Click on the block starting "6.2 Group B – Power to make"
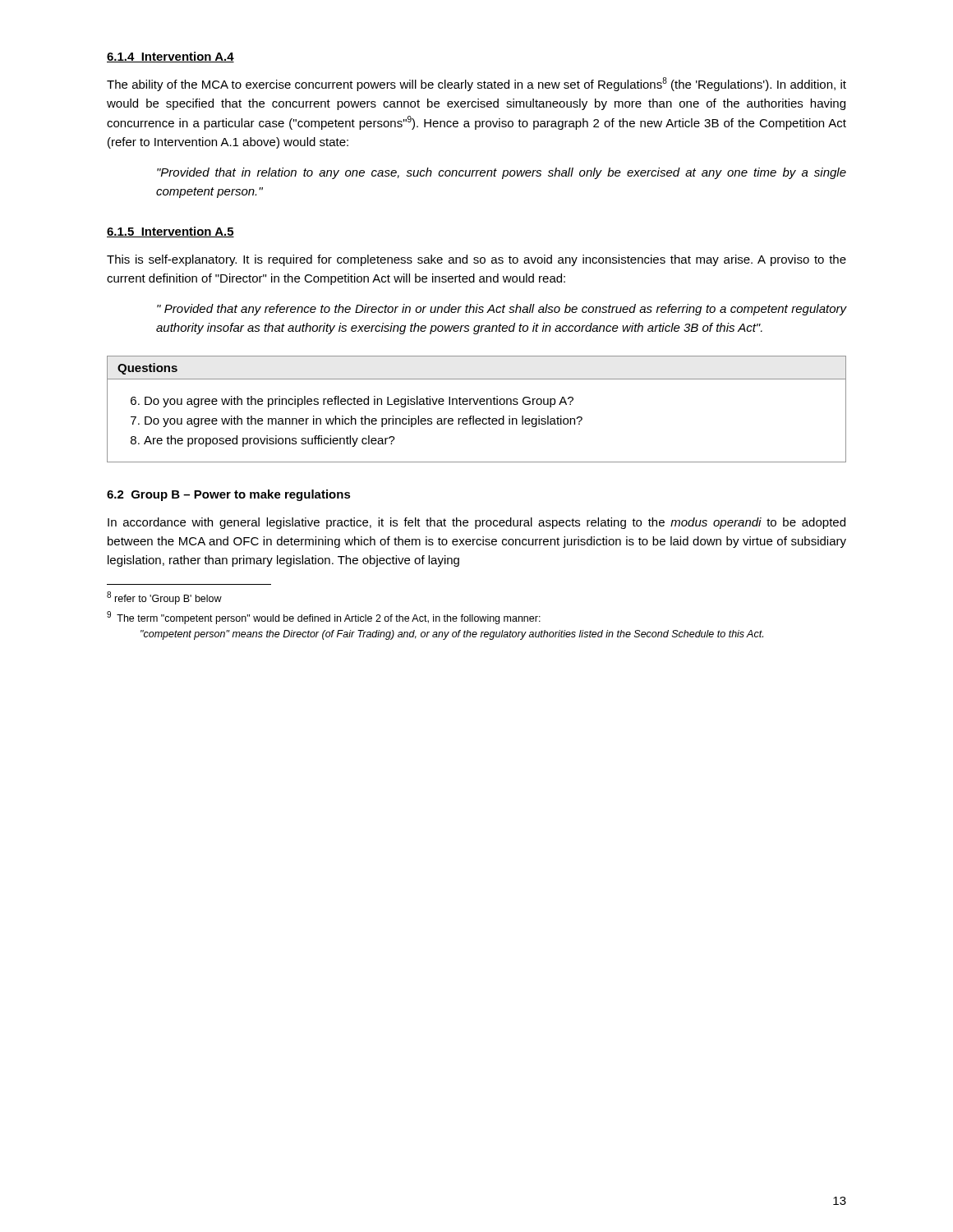953x1232 pixels. (x=229, y=494)
